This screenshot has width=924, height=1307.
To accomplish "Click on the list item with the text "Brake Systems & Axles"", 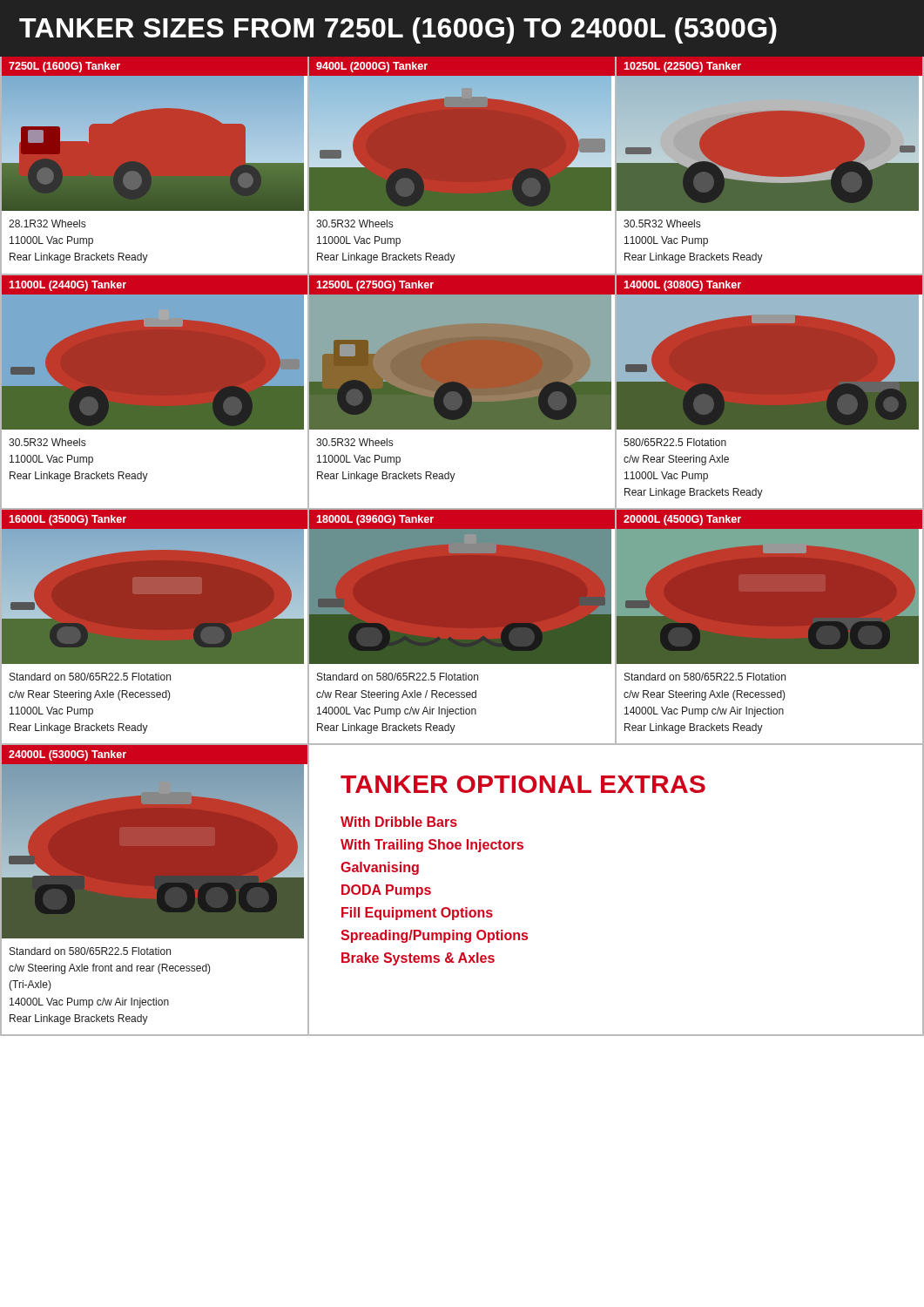I will [418, 958].
